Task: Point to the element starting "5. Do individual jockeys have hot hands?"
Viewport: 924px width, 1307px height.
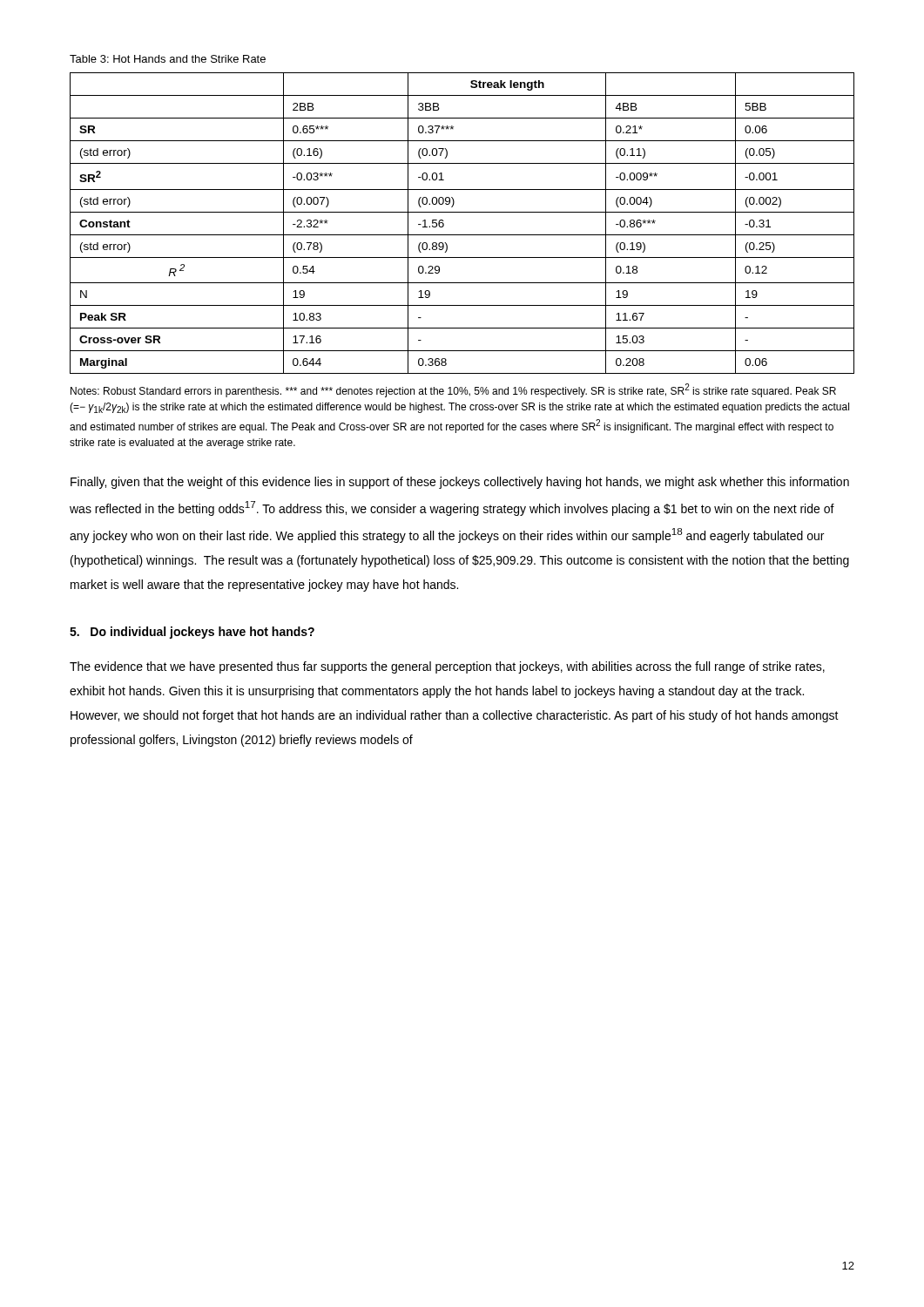Action: [192, 631]
